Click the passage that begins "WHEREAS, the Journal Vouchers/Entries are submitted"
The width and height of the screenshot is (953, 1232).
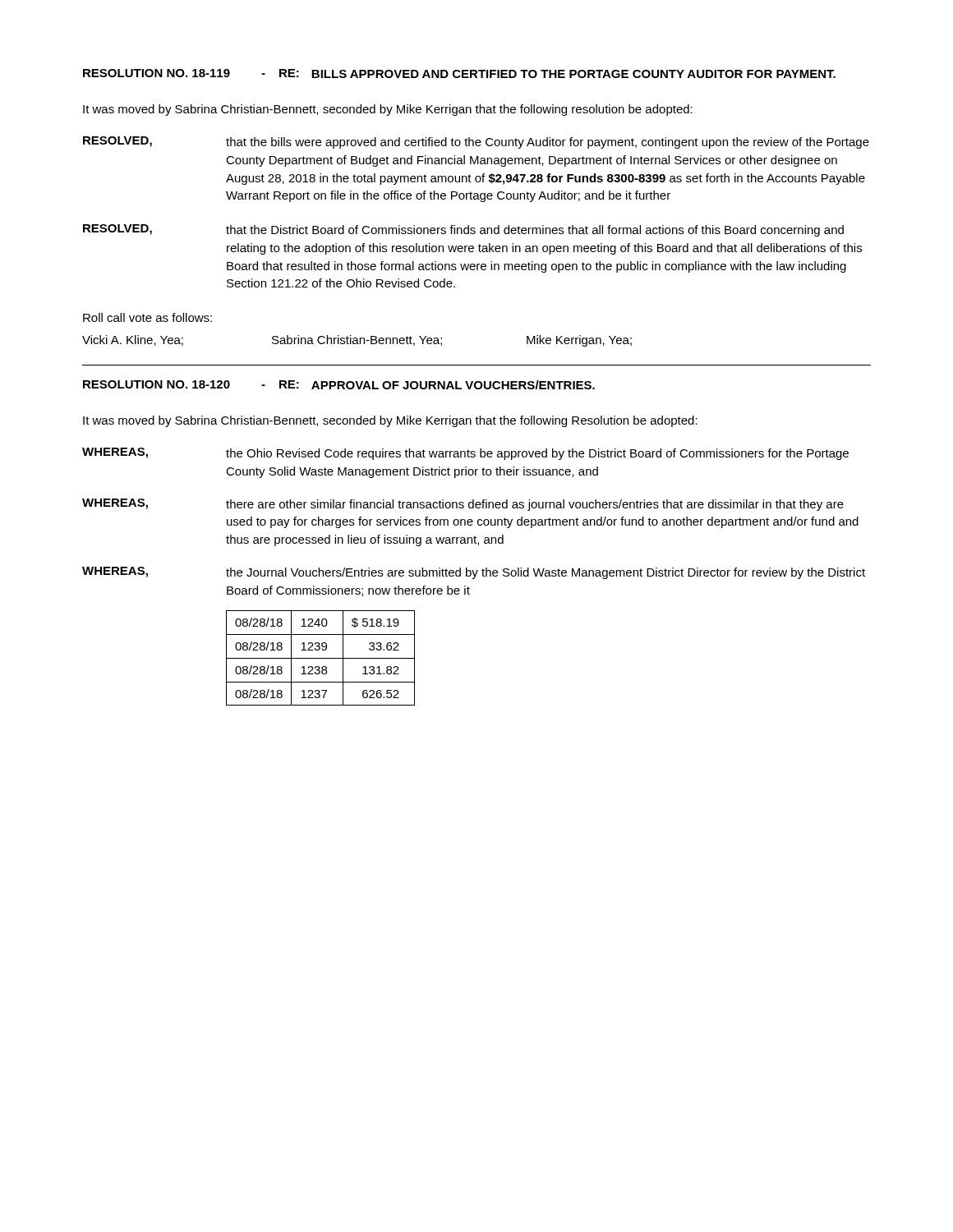point(474,573)
